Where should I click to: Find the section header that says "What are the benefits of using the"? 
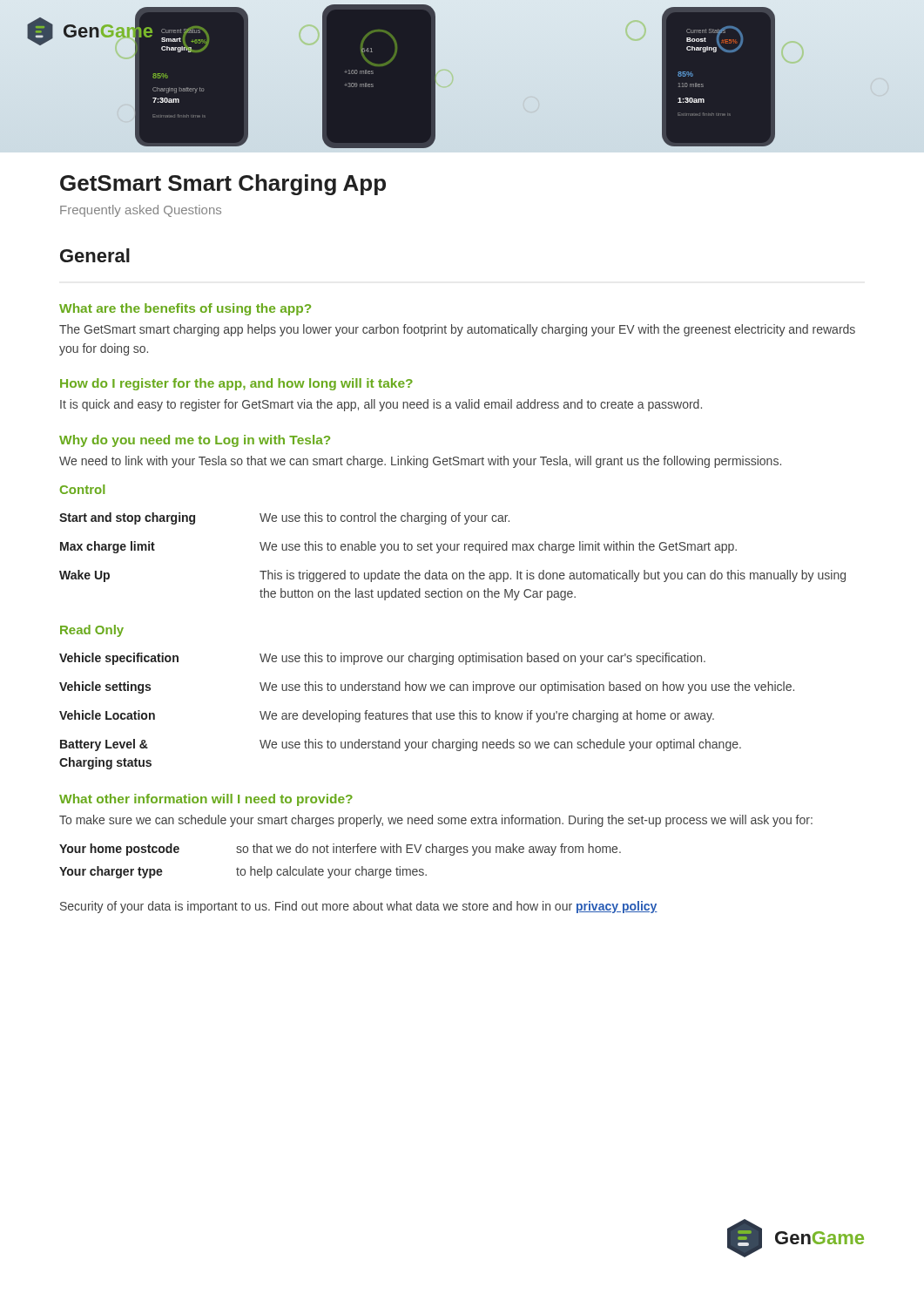[x=185, y=309]
